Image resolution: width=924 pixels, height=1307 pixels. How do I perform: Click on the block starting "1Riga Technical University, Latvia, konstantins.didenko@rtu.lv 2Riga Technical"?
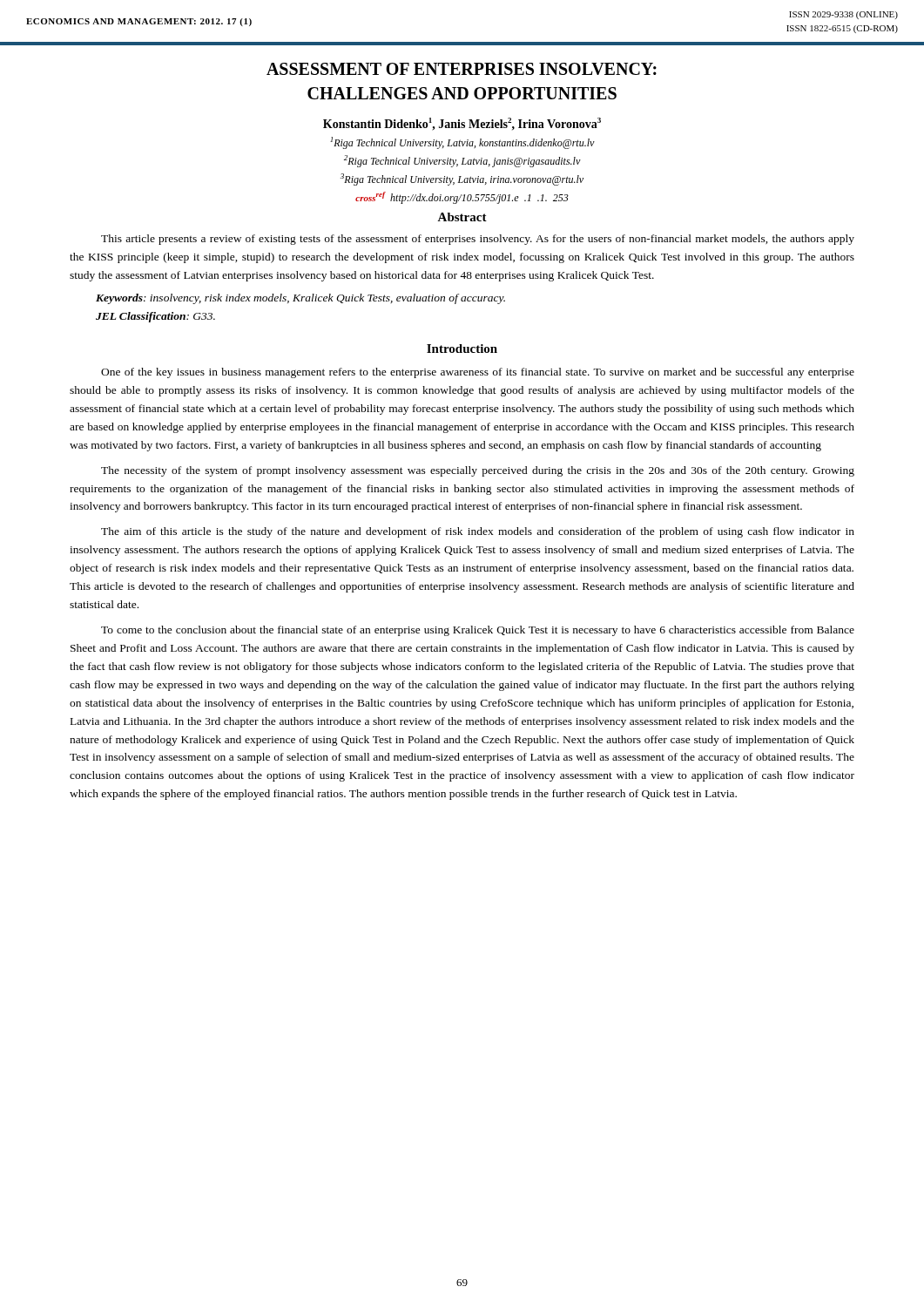coord(462,169)
